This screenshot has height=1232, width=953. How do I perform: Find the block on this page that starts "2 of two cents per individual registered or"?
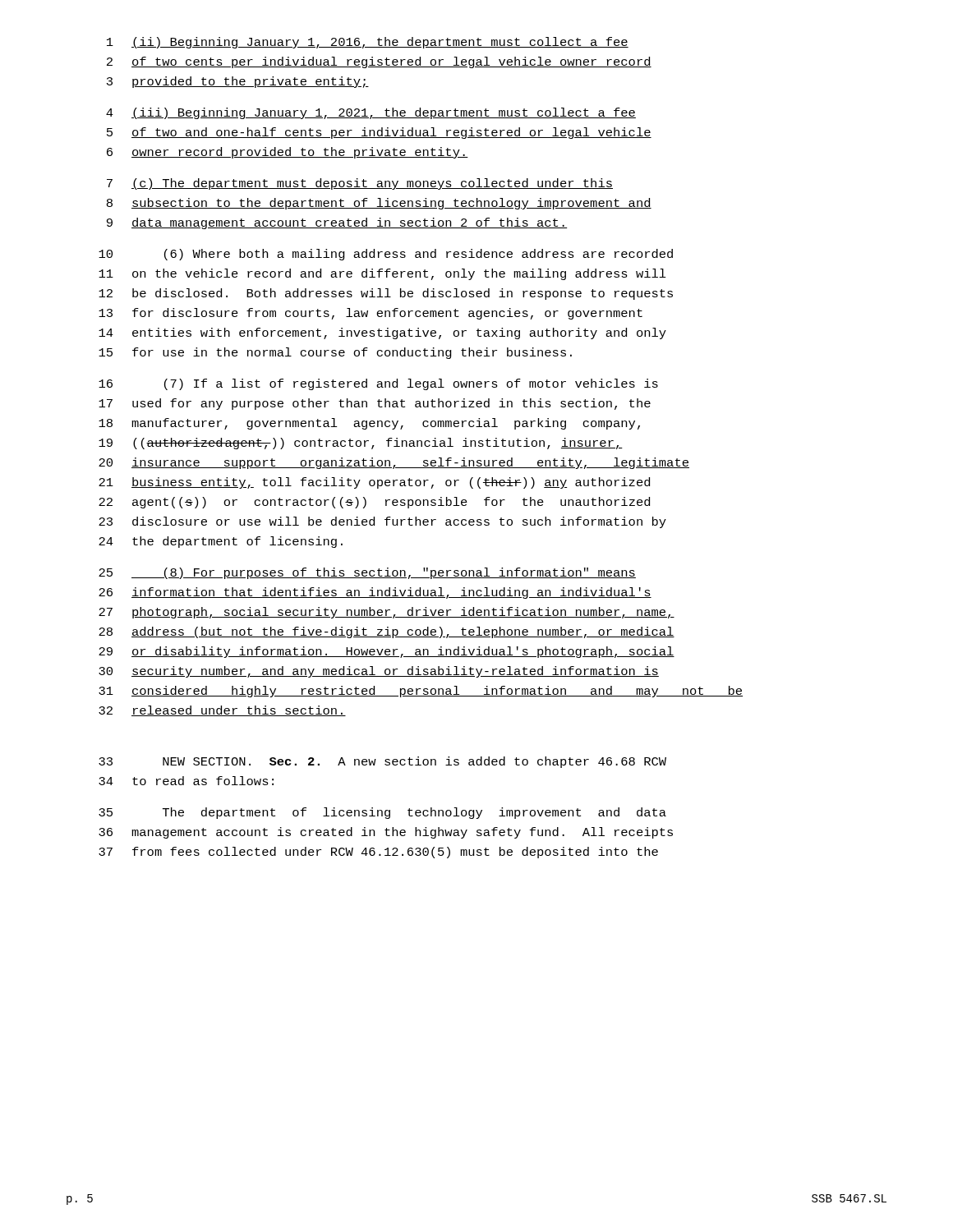(476, 62)
